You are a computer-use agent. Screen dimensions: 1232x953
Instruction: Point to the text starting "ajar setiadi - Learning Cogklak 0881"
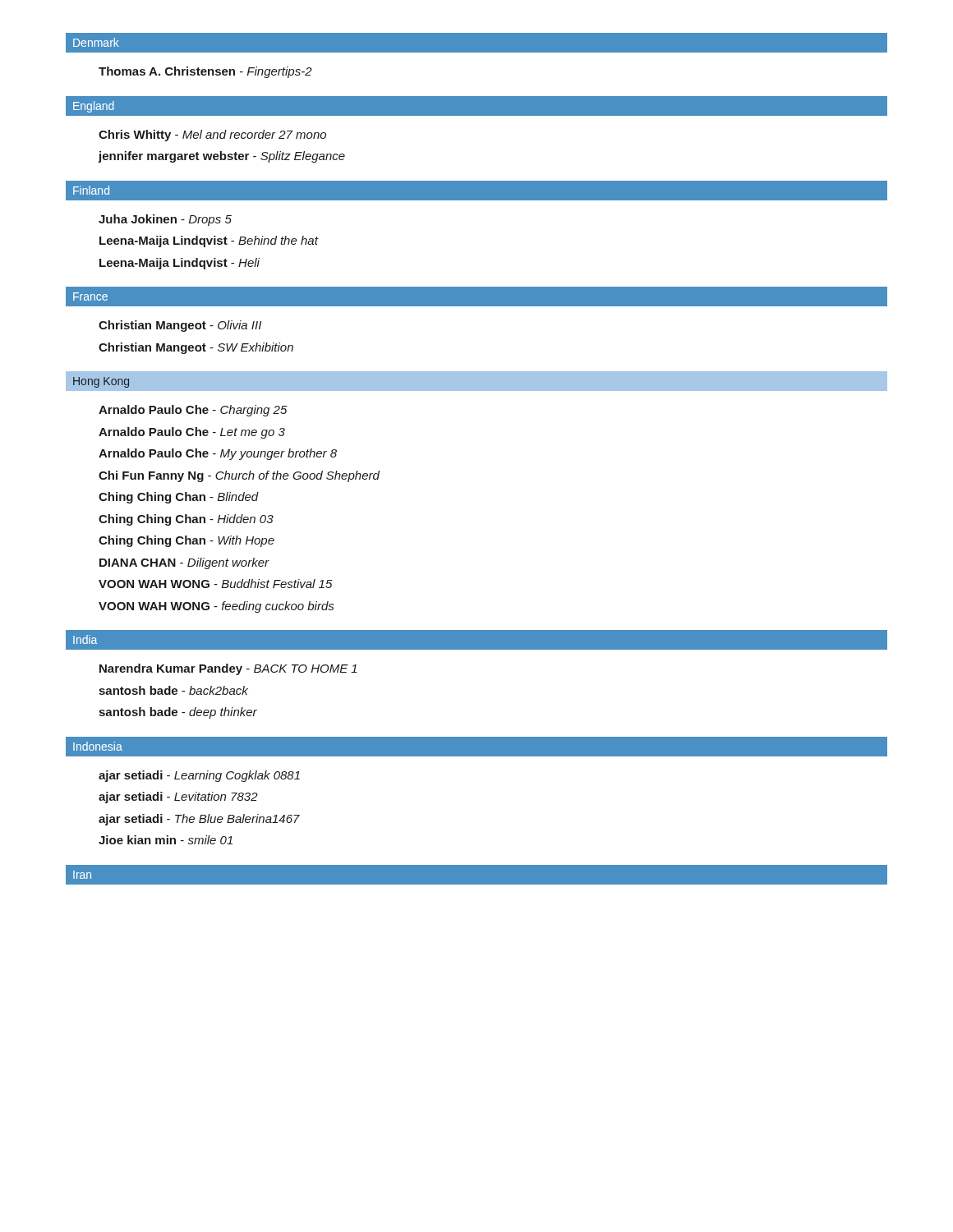pyautogui.click(x=200, y=774)
